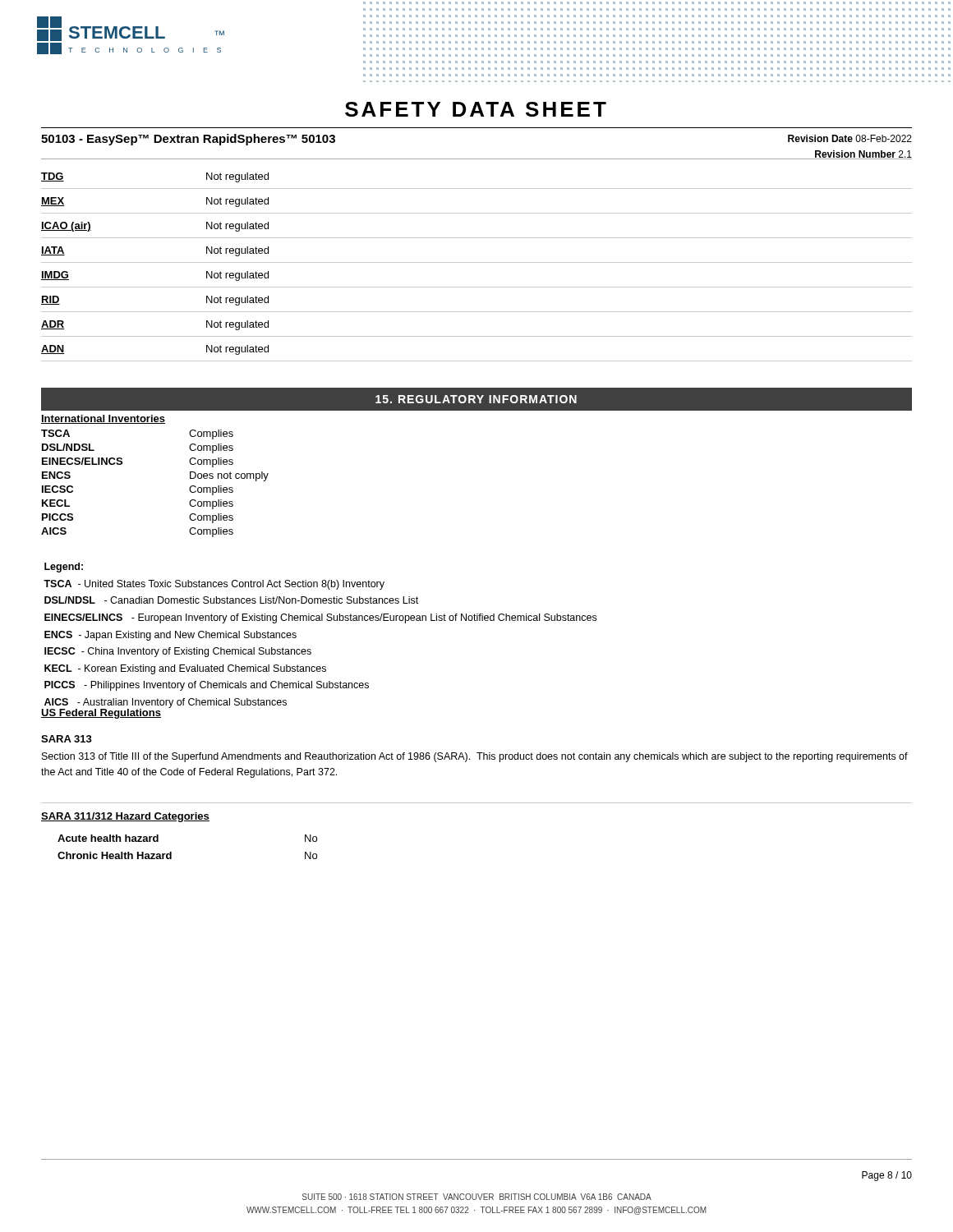Find the table that mentions "Chronic Health Hazard"

pyautogui.click(x=476, y=847)
